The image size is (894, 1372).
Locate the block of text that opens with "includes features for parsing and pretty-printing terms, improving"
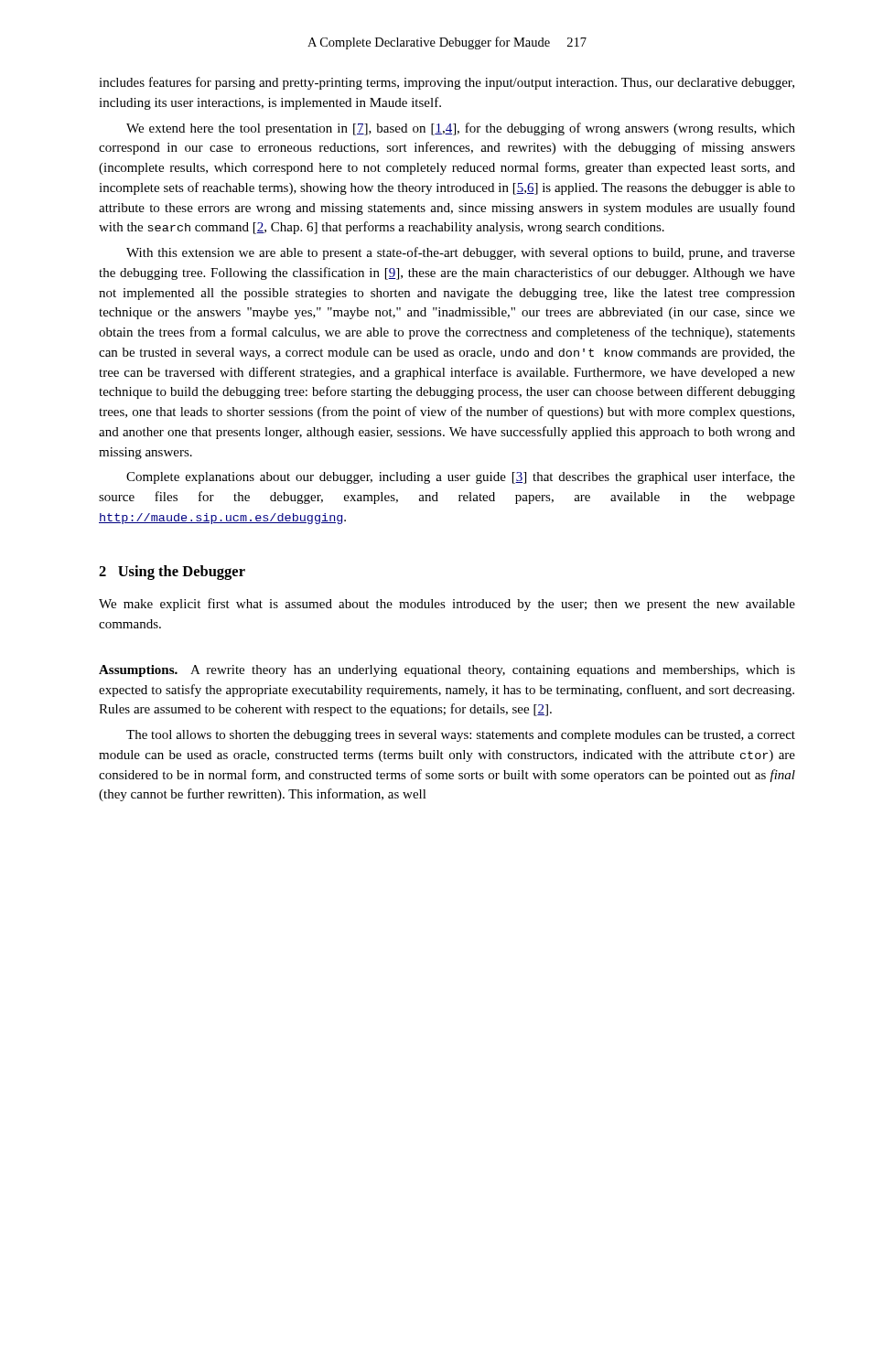[447, 93]
